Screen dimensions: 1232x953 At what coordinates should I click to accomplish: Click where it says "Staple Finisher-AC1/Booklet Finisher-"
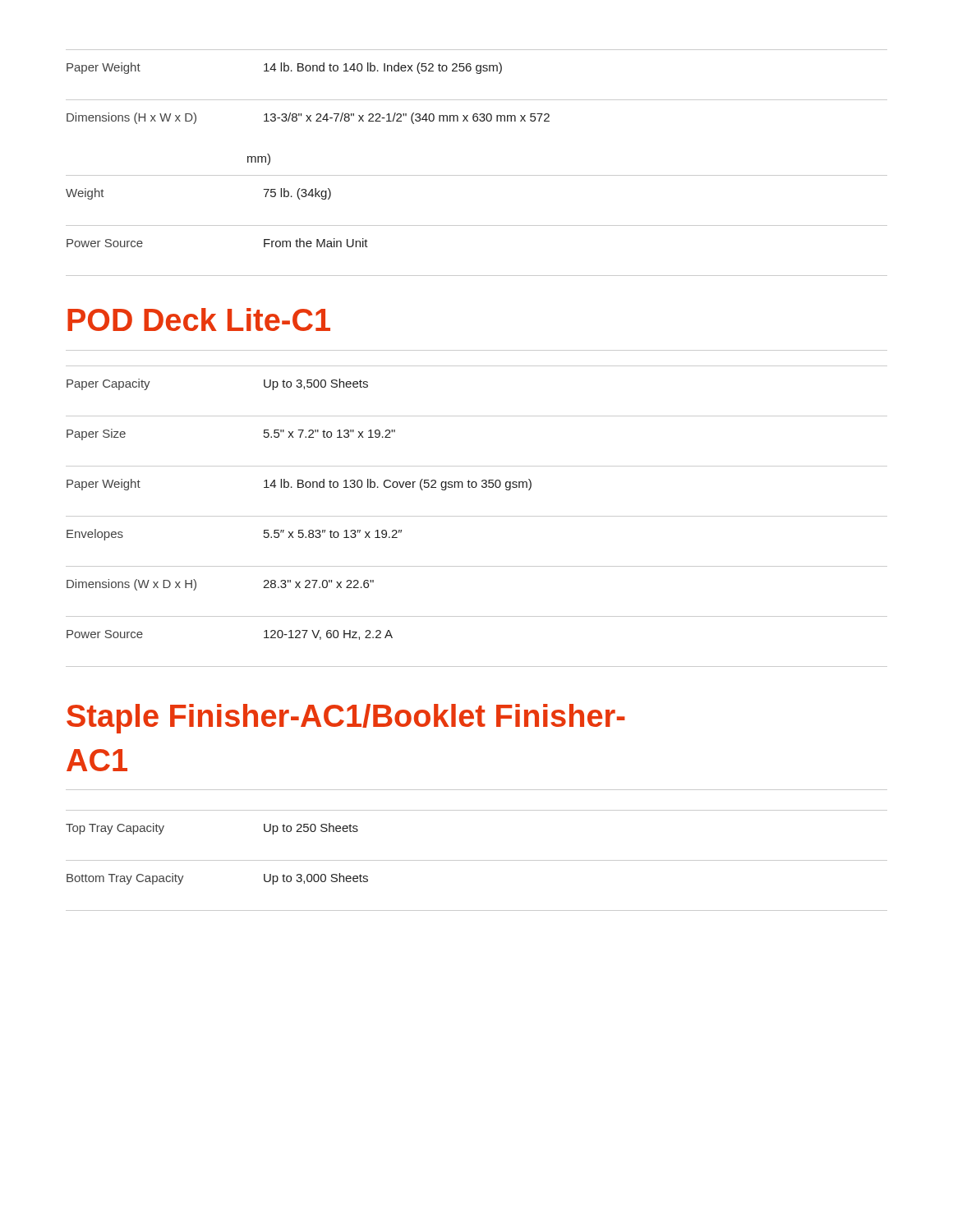pos(476,712)
